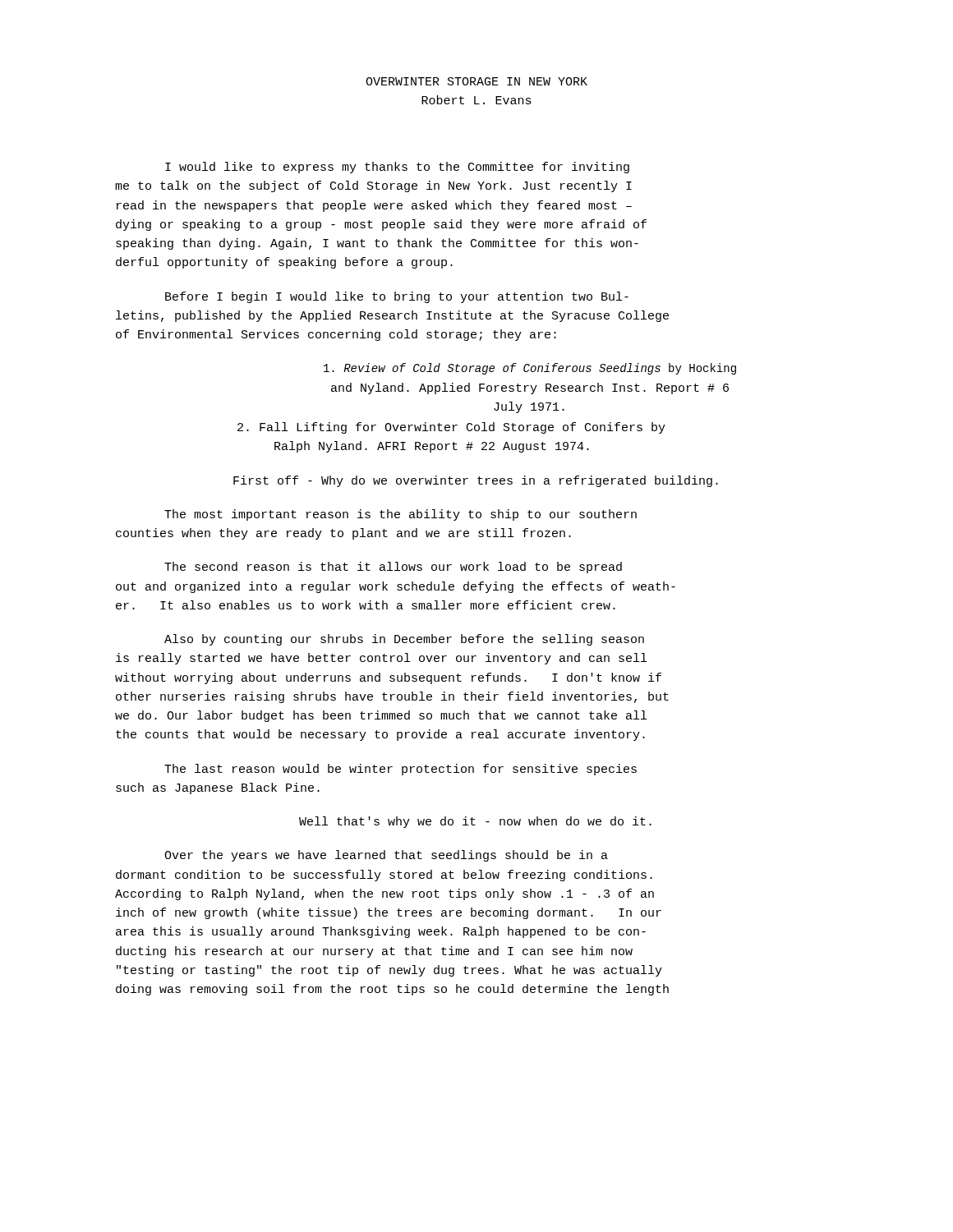Point to the passage starting "First off - Why do we overwinter"
The width and height of the screenshot is (953, 1232).
[x=476, y=481]
